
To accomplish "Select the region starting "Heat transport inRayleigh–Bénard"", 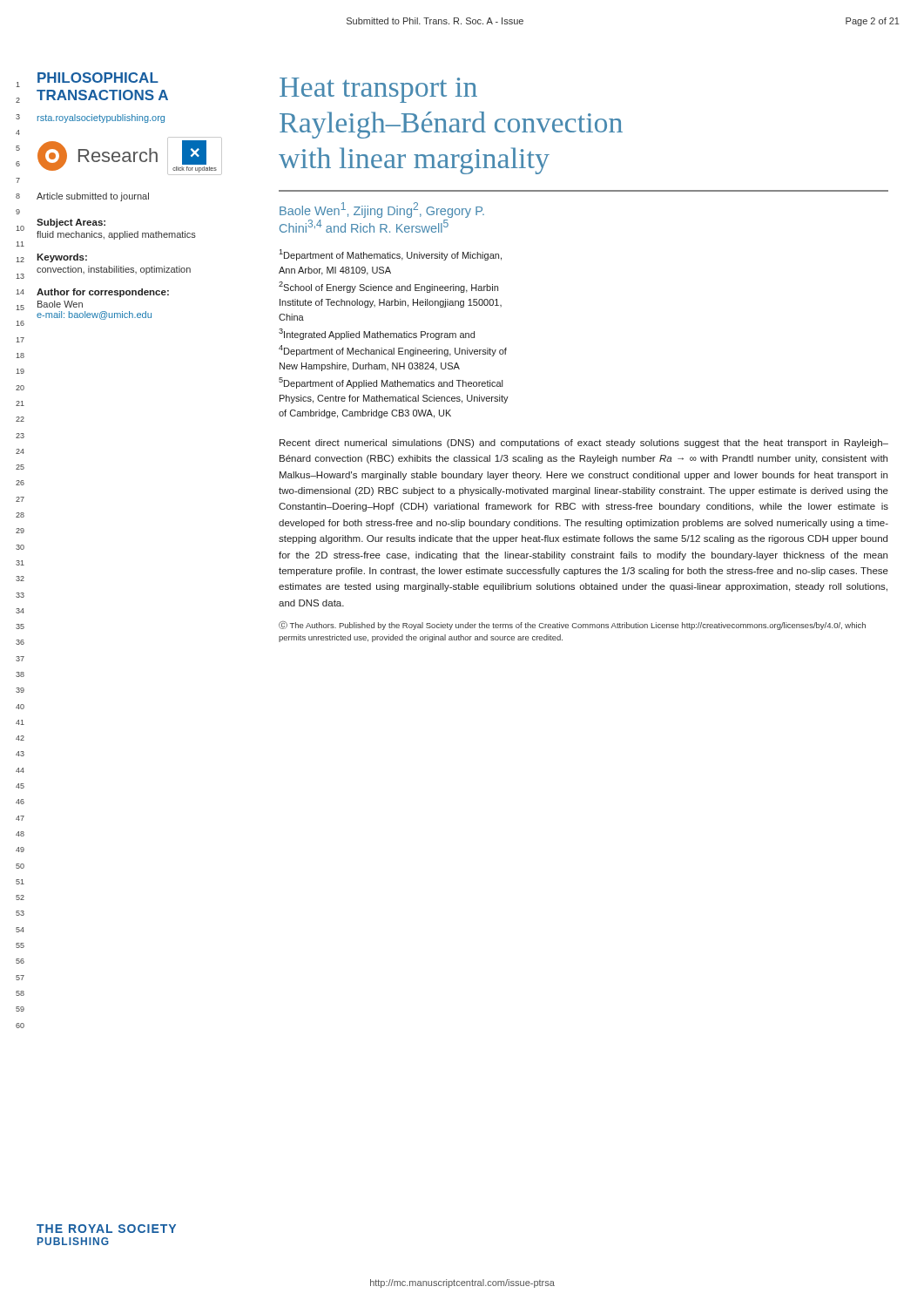I will [451, 122].
